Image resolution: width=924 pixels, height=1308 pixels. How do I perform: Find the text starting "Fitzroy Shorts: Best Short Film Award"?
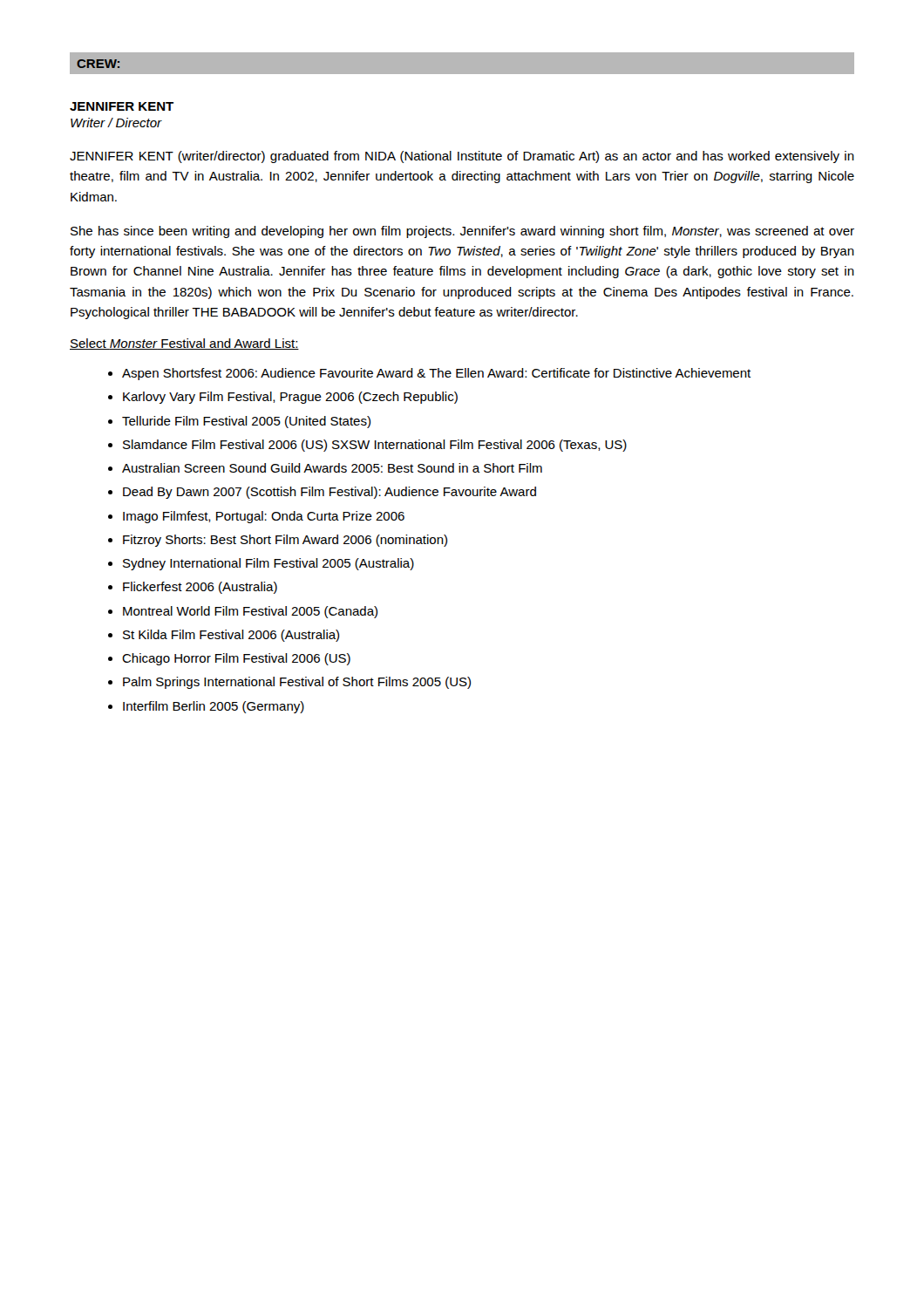click(x=285, y=539)
